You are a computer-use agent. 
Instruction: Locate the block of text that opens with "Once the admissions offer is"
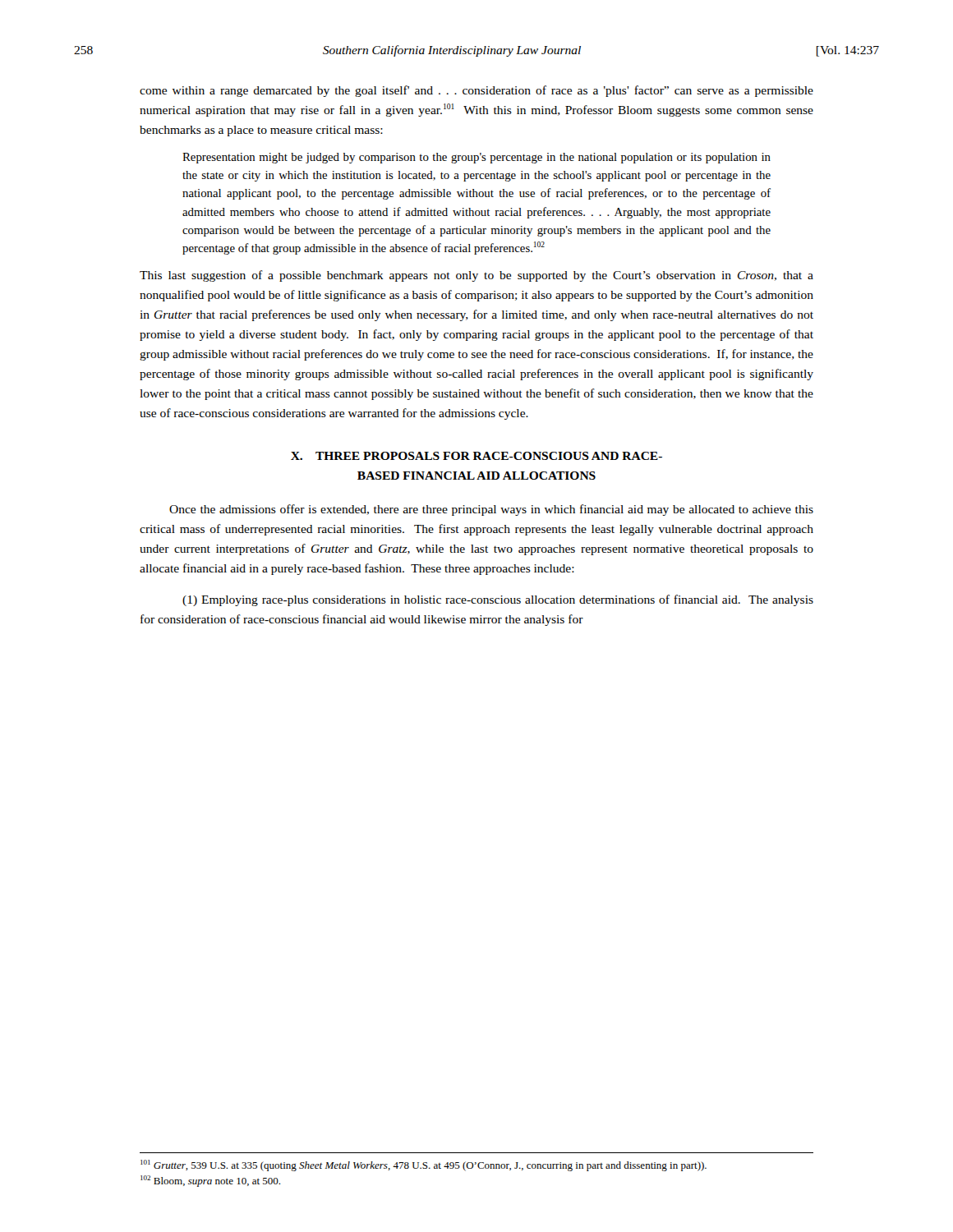[x=476, y=538]
